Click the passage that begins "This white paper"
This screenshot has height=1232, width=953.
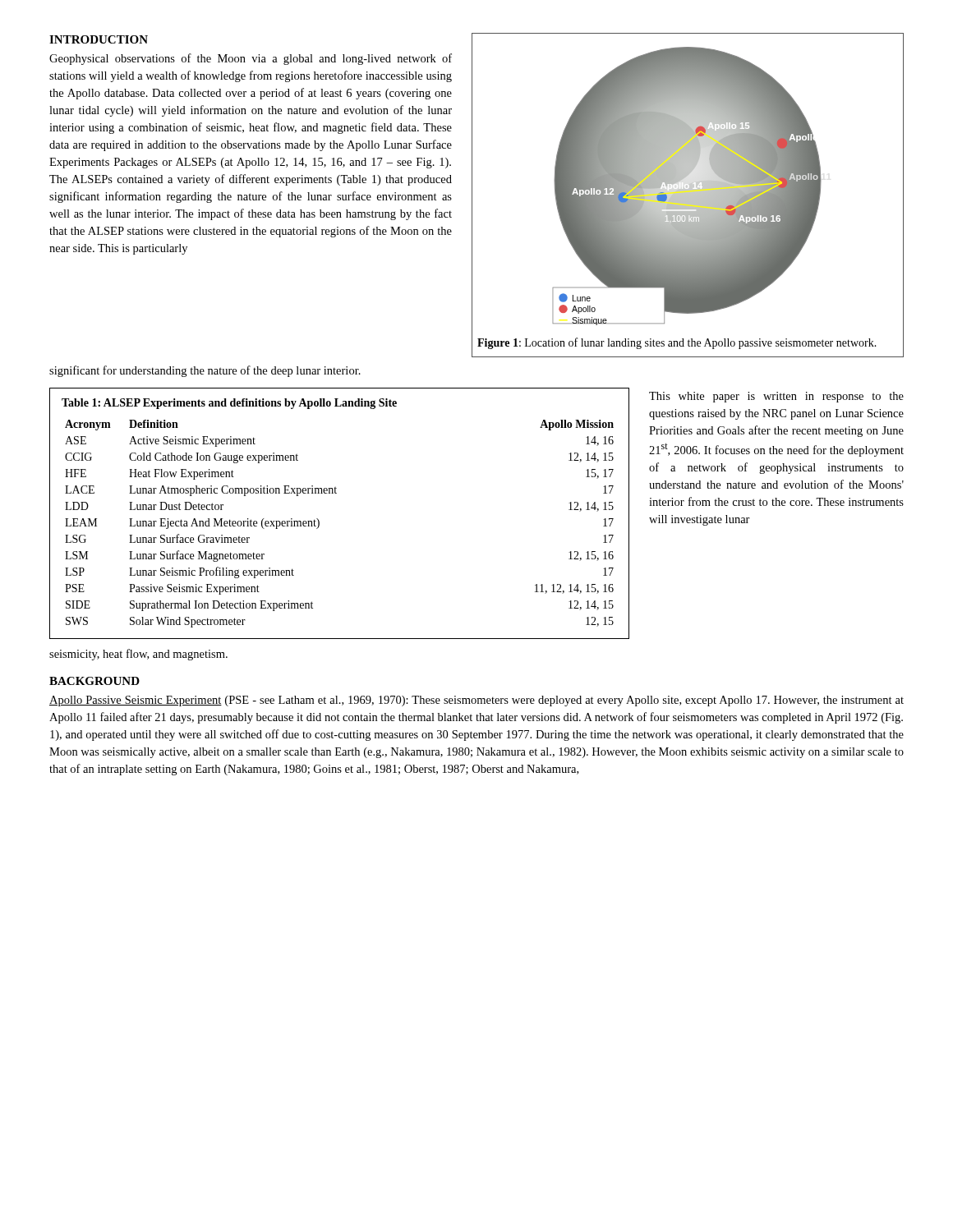[x=776, y=457]
